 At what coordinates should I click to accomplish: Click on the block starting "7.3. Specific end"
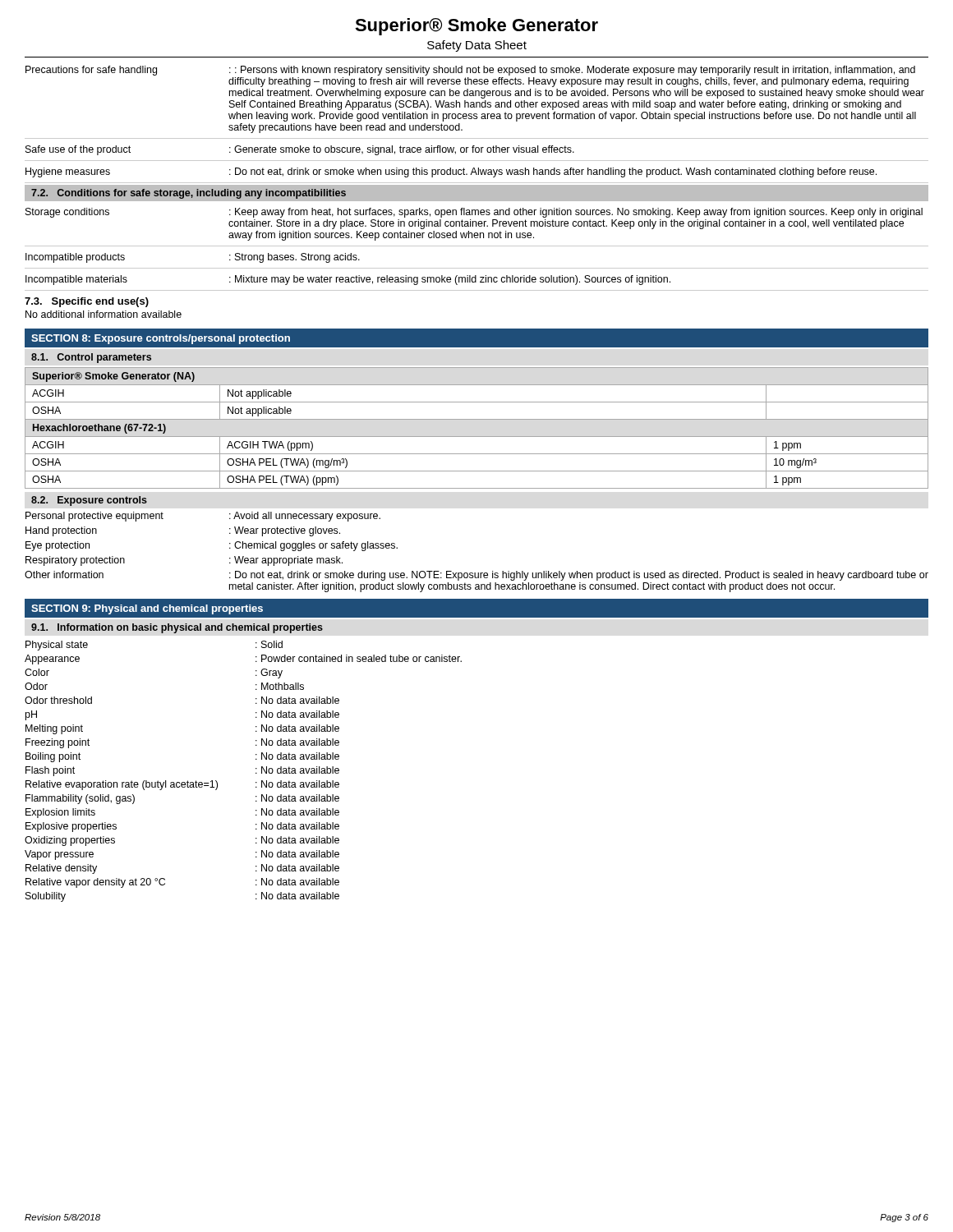pyautogui.click(x=87, y=301)
